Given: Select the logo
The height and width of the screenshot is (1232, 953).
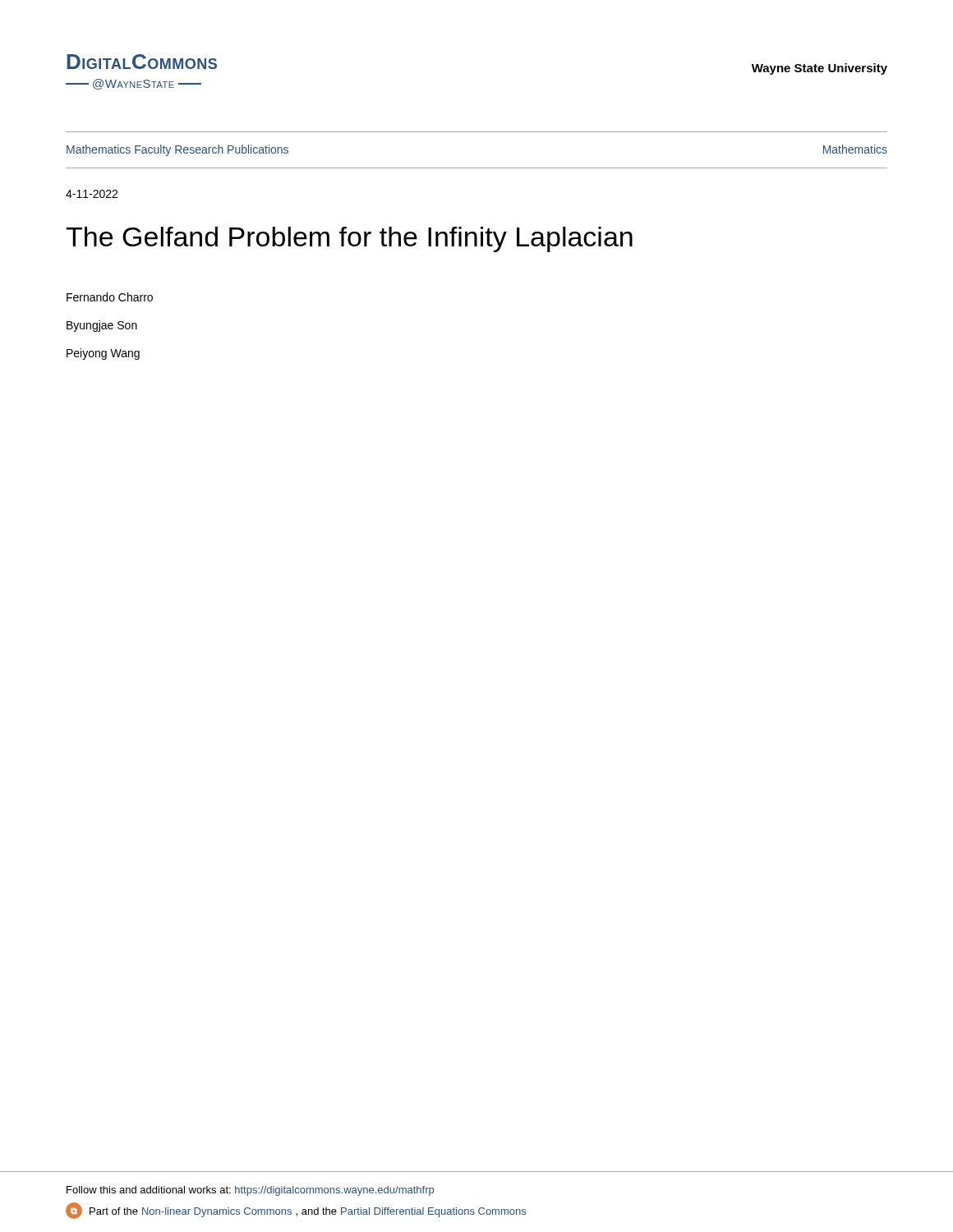Looking at the screenshot, I should 142,70.
